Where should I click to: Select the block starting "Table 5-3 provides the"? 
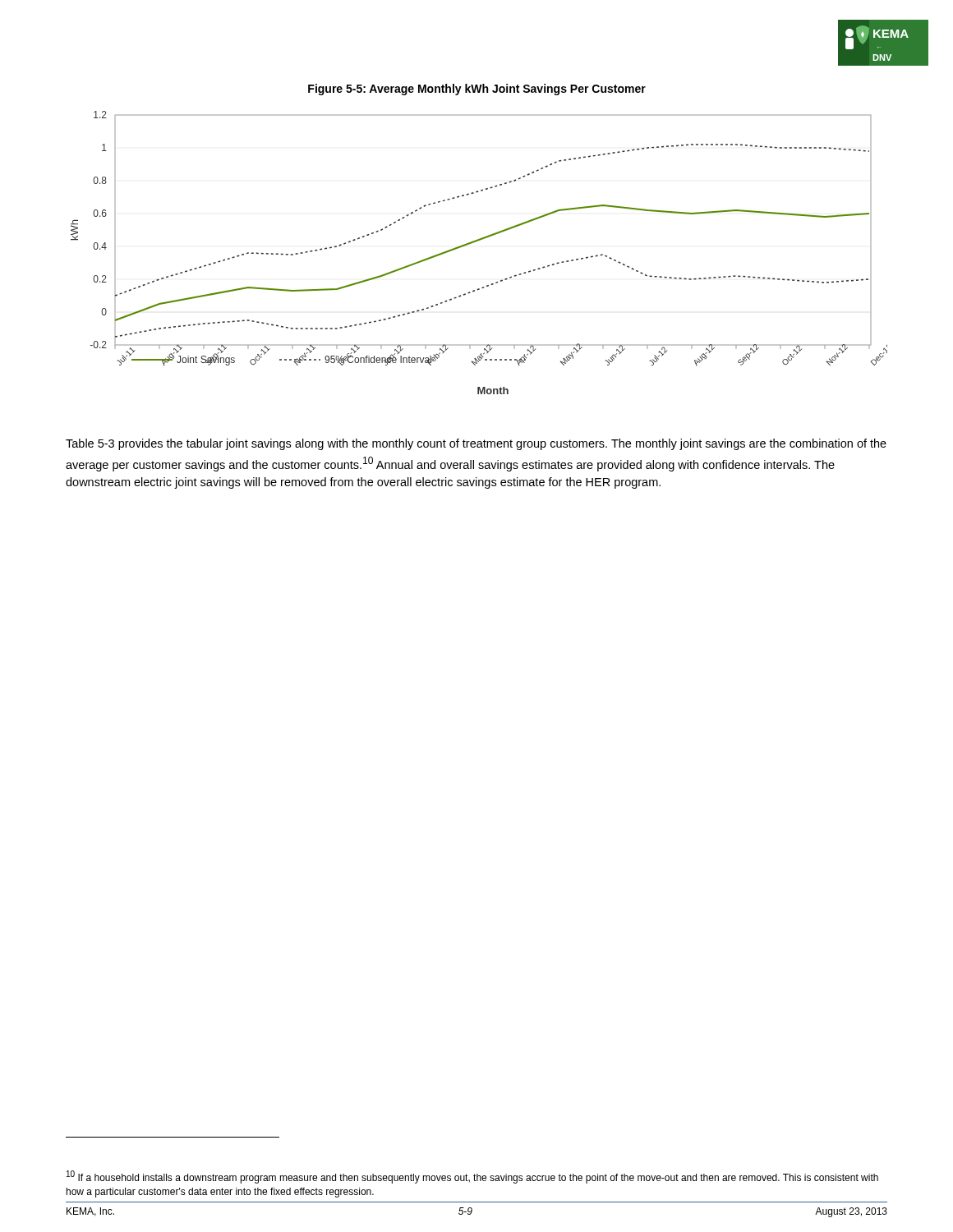pyautogui.click(x=476, y=463)
